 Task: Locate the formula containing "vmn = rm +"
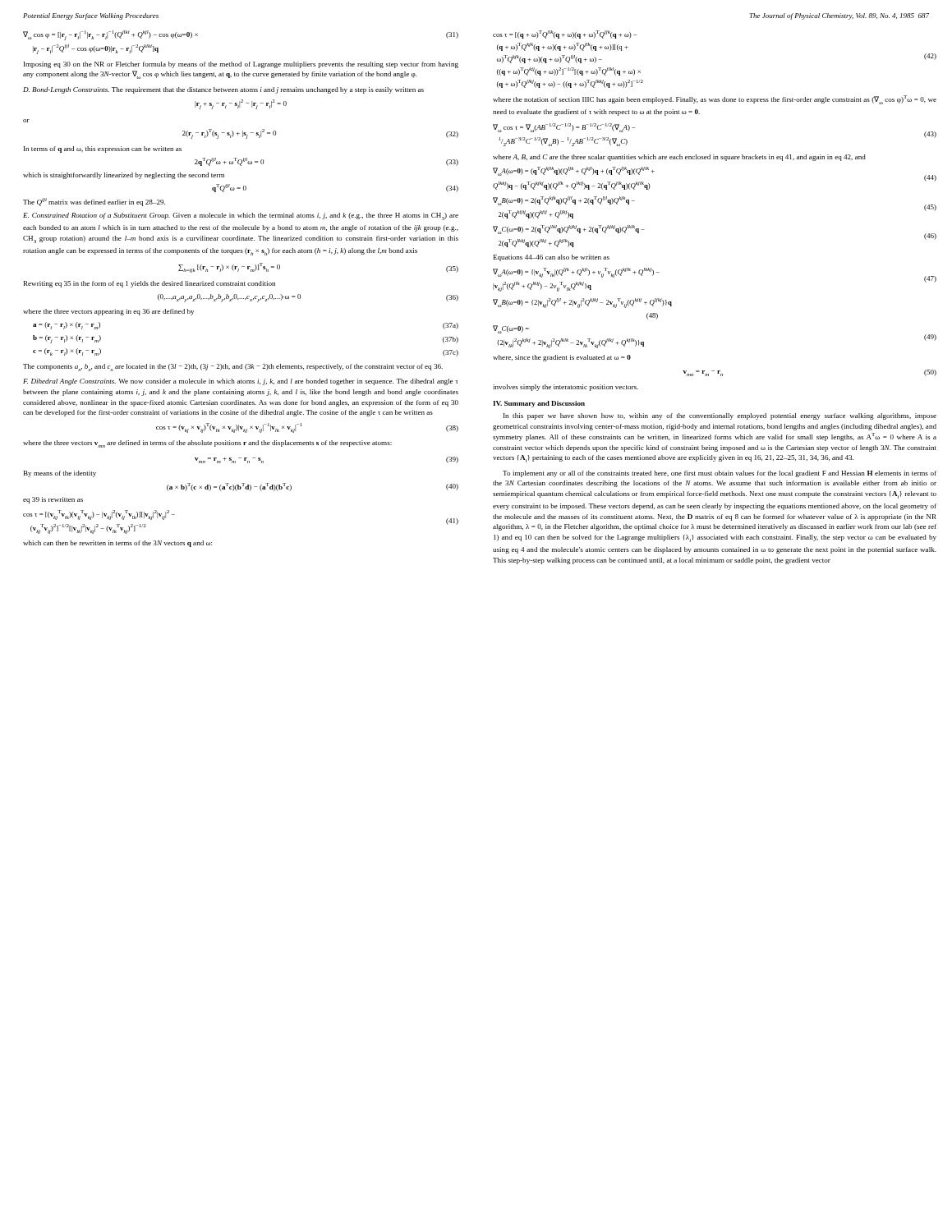coord(241,459)
